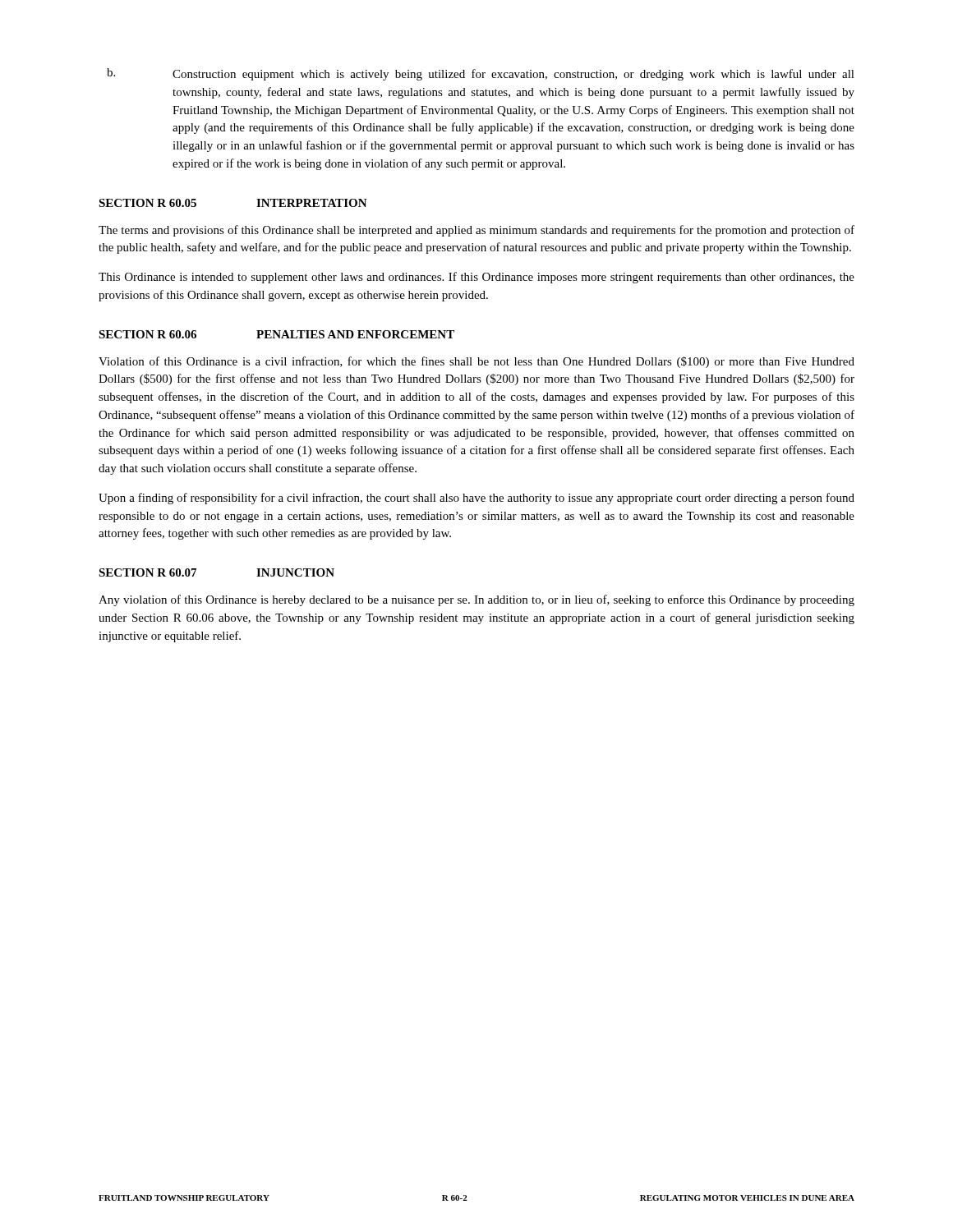Find the text block that says "Upon a finding of"
Image resolution: width=953 pixels, height=1232 pixels.
click(x=476, y=515)
